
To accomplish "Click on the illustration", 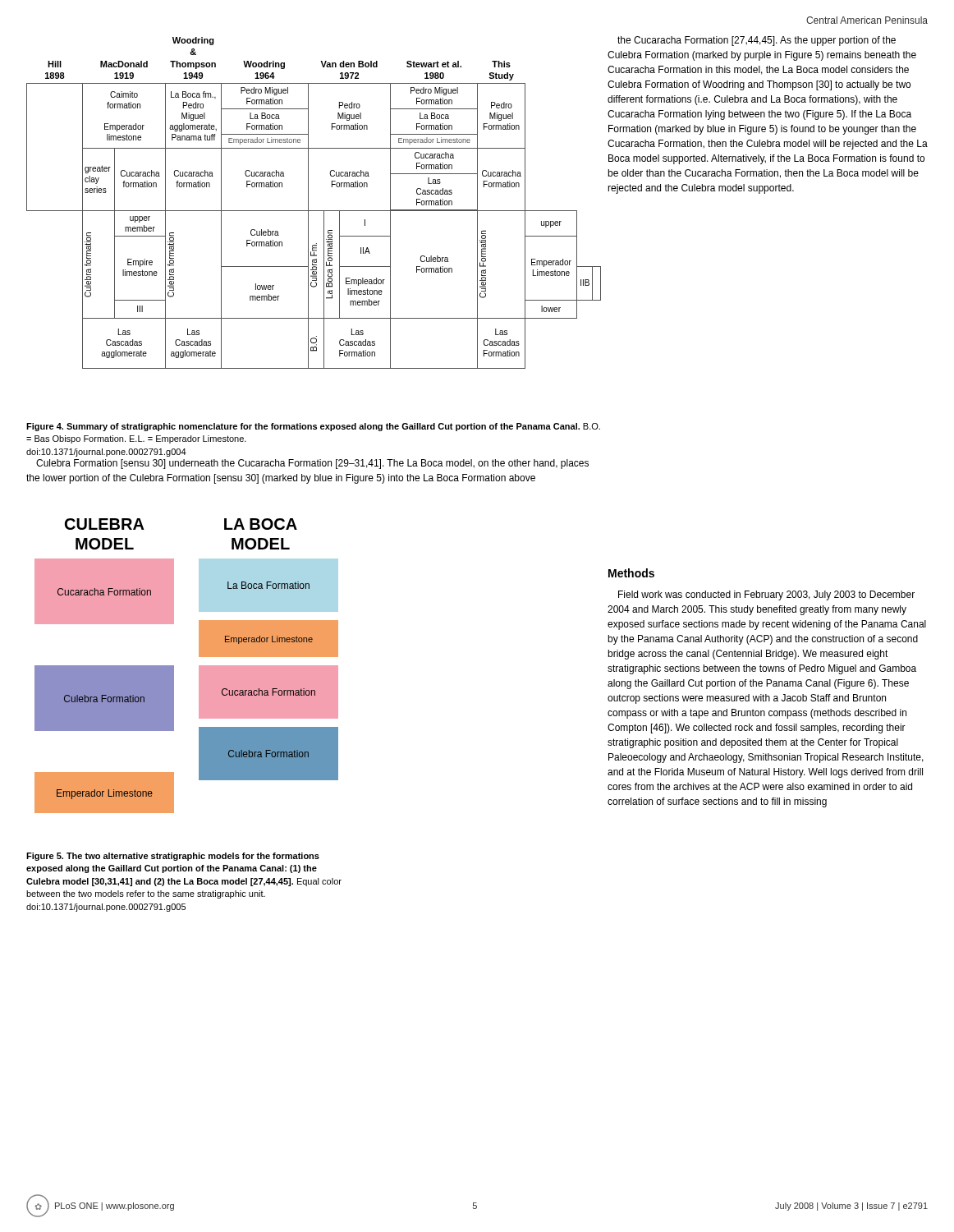I will 186,675.
